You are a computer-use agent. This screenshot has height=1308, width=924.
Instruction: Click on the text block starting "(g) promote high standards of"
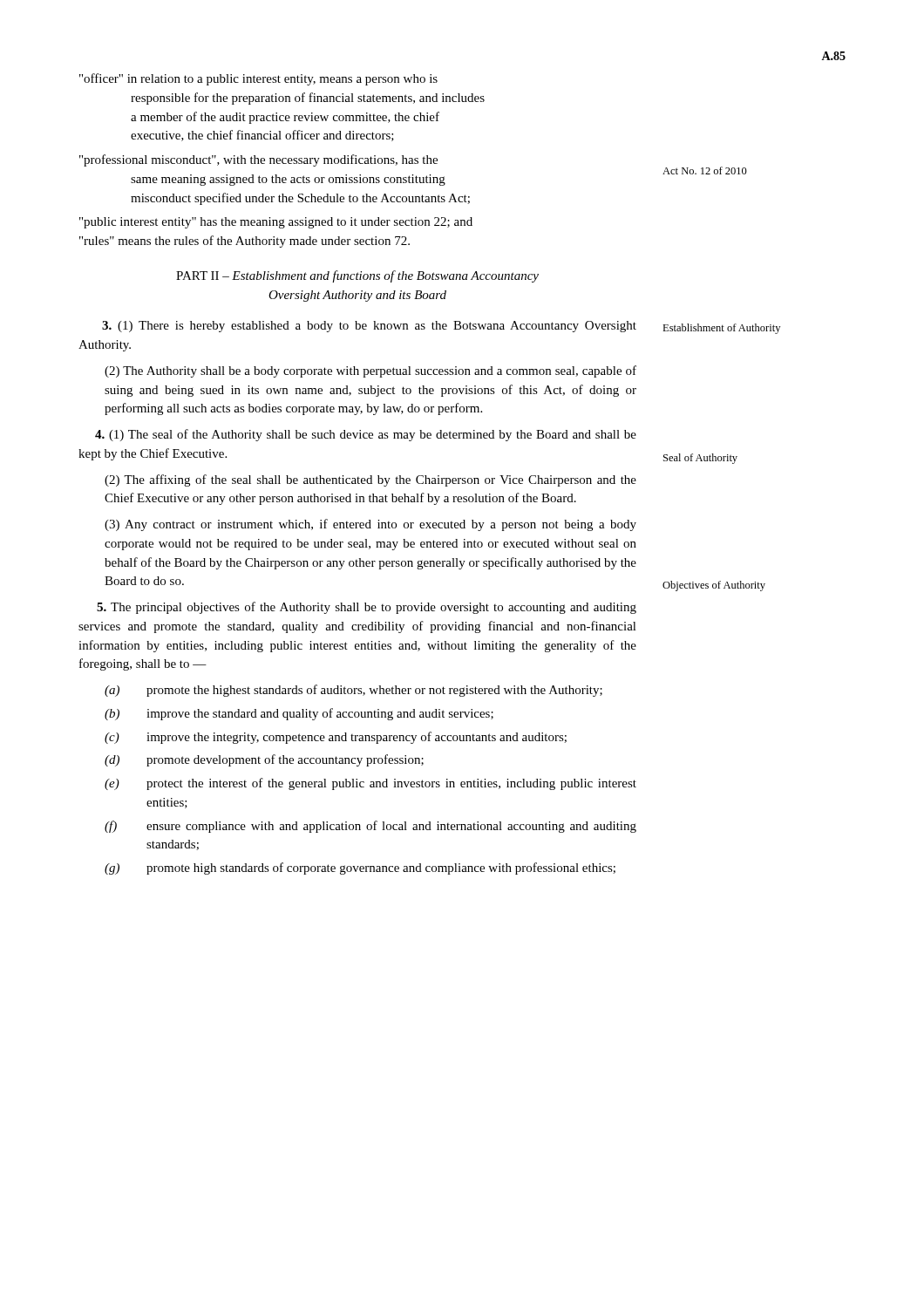(357, 868)
